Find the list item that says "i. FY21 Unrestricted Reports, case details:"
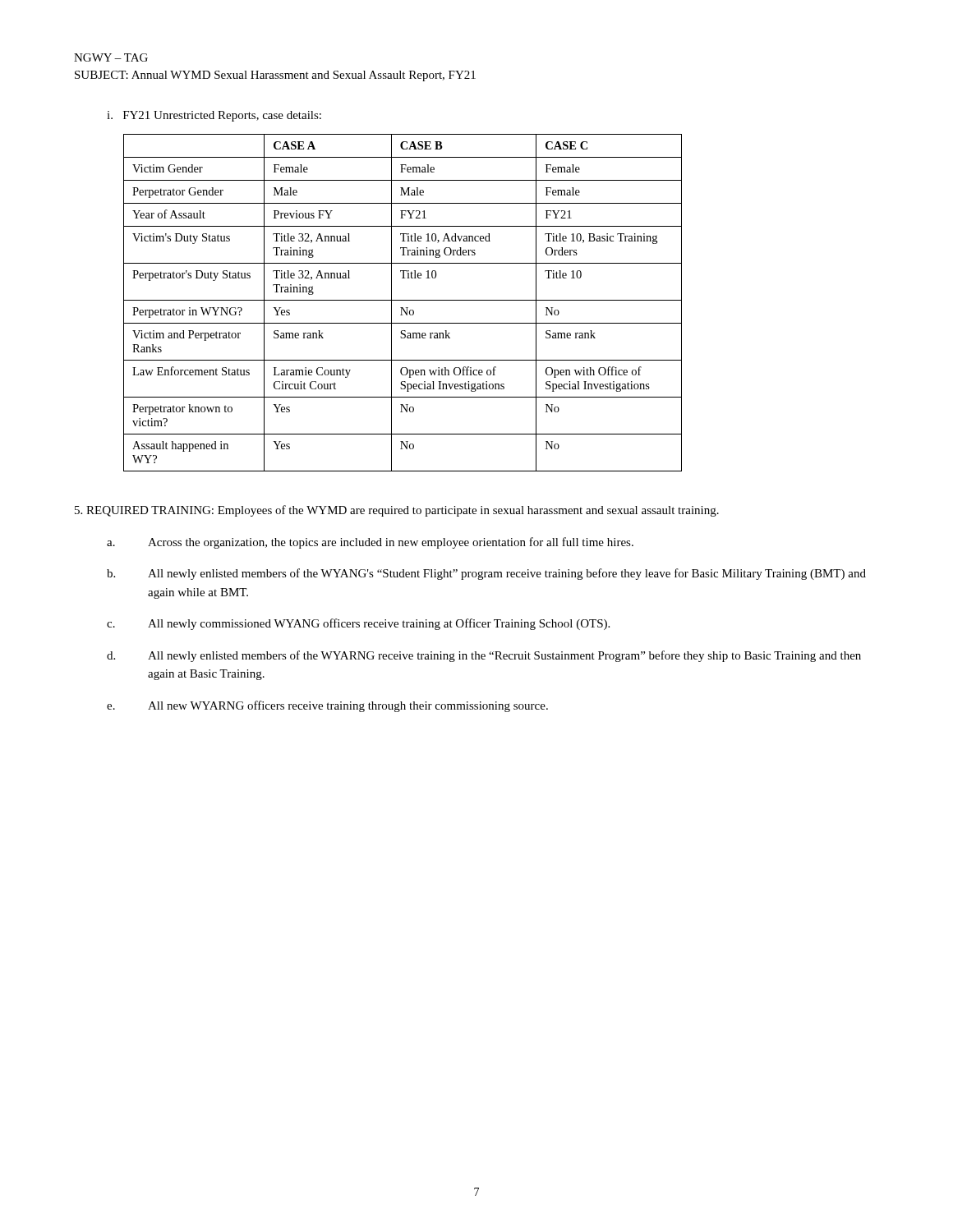The image size is (953, 1232). click(x=214, y=115)
